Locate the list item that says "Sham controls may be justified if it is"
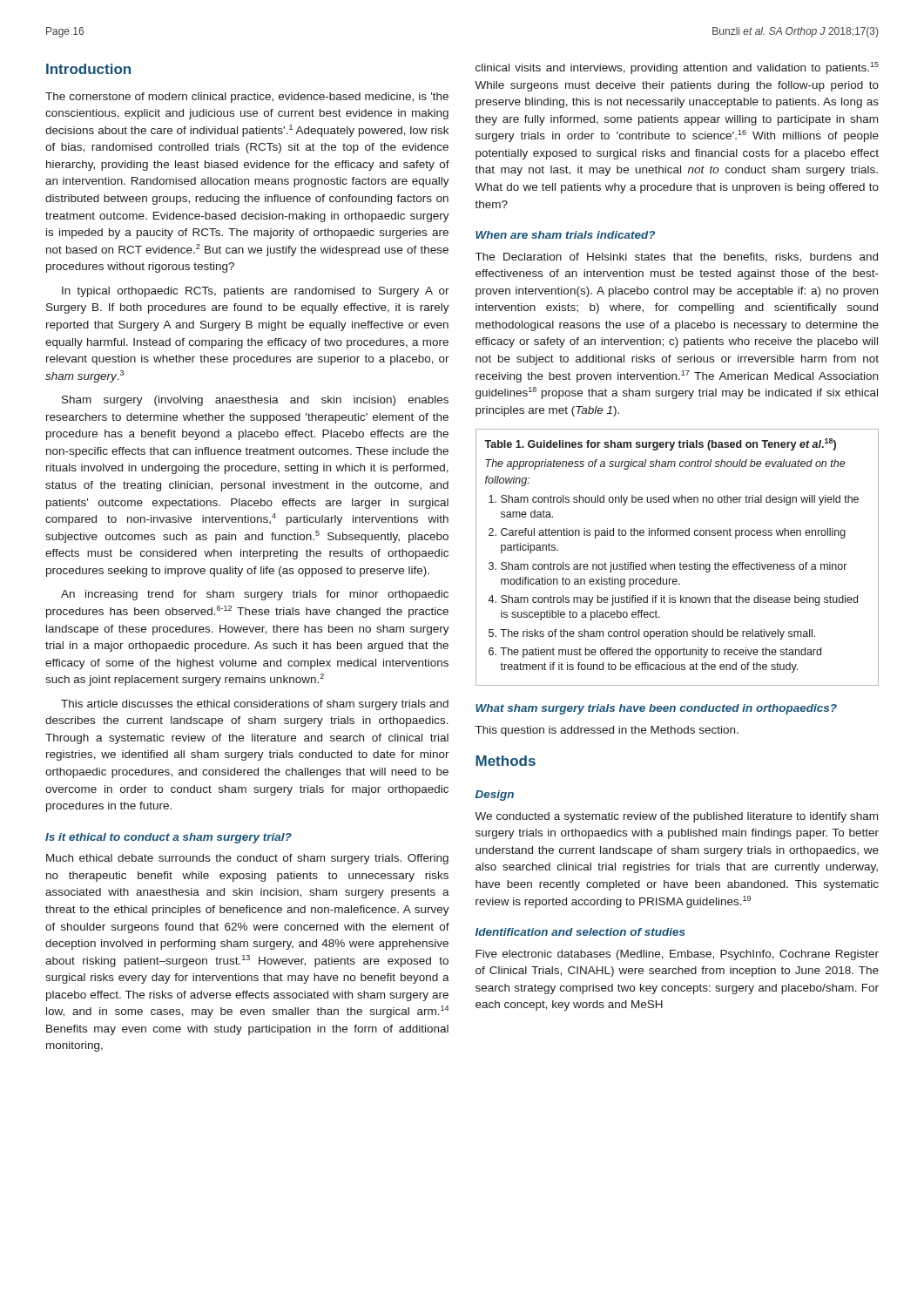Image resolution: width=924 pixels, height=1307 pixels. pyautogui.click(x=679, y=607)
